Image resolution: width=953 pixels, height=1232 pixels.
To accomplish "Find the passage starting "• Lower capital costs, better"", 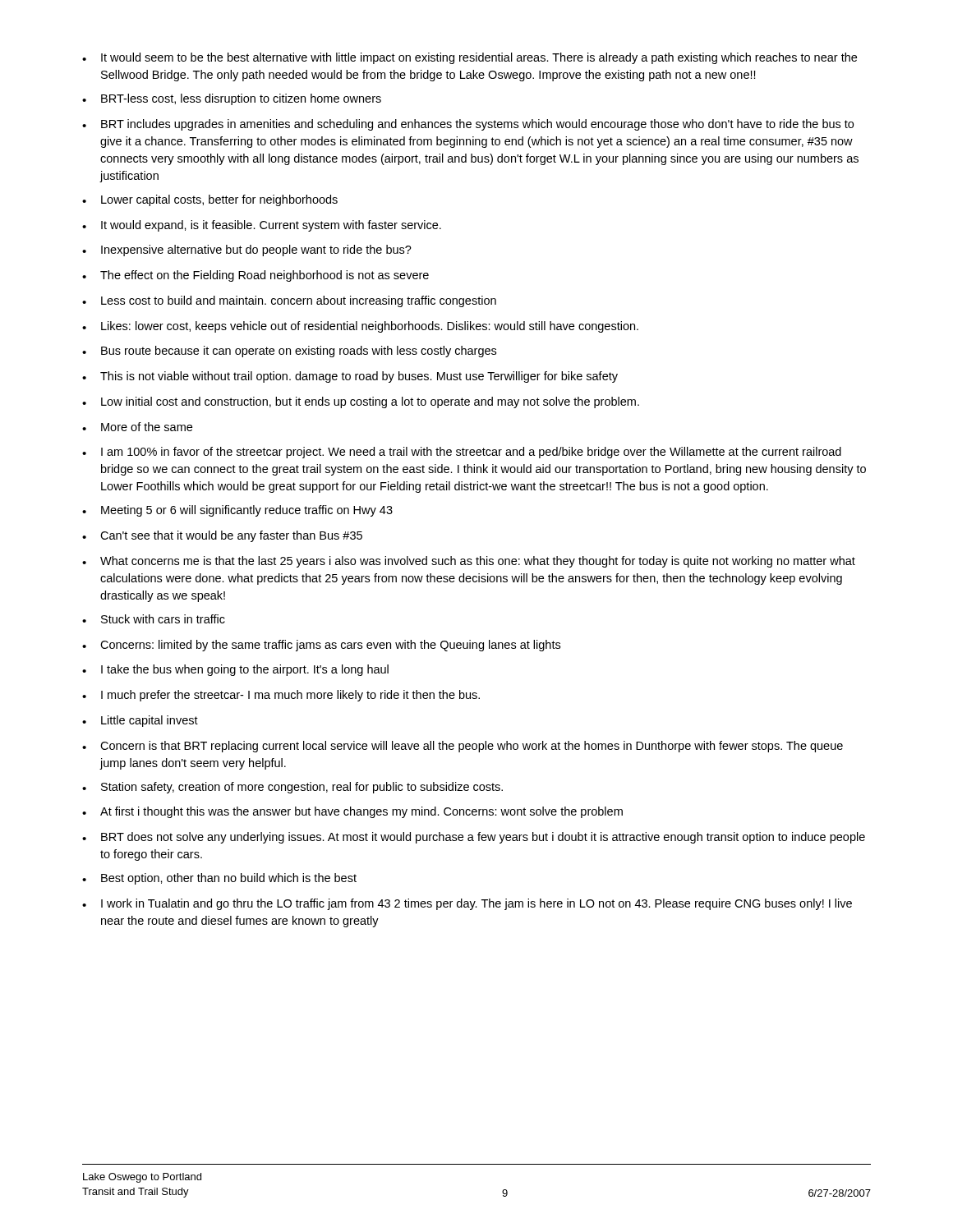I will point(210,200).
